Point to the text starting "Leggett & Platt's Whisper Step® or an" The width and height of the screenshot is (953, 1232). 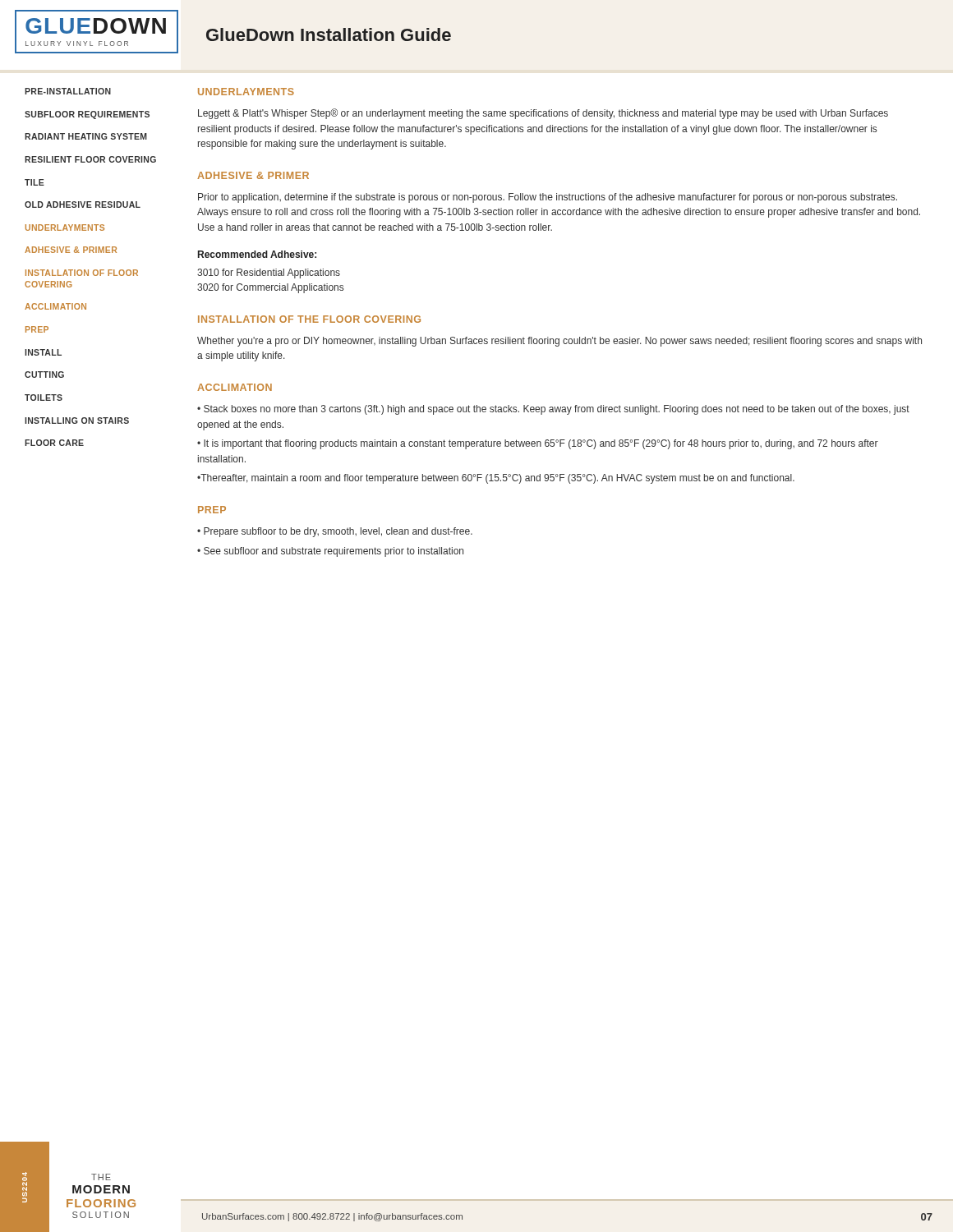click(543, 129)
